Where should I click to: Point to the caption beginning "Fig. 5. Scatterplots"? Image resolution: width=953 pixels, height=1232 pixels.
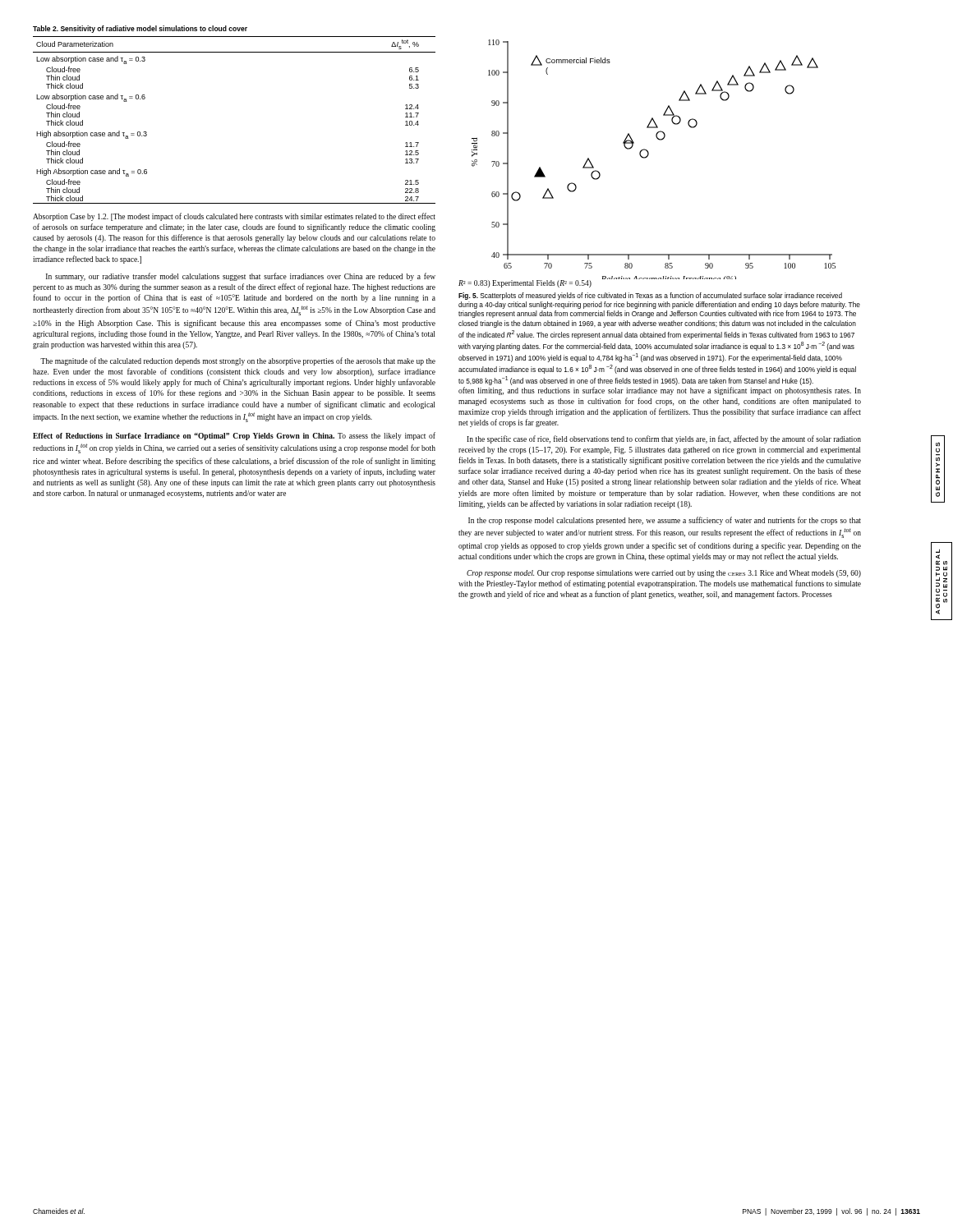[659, 338]
